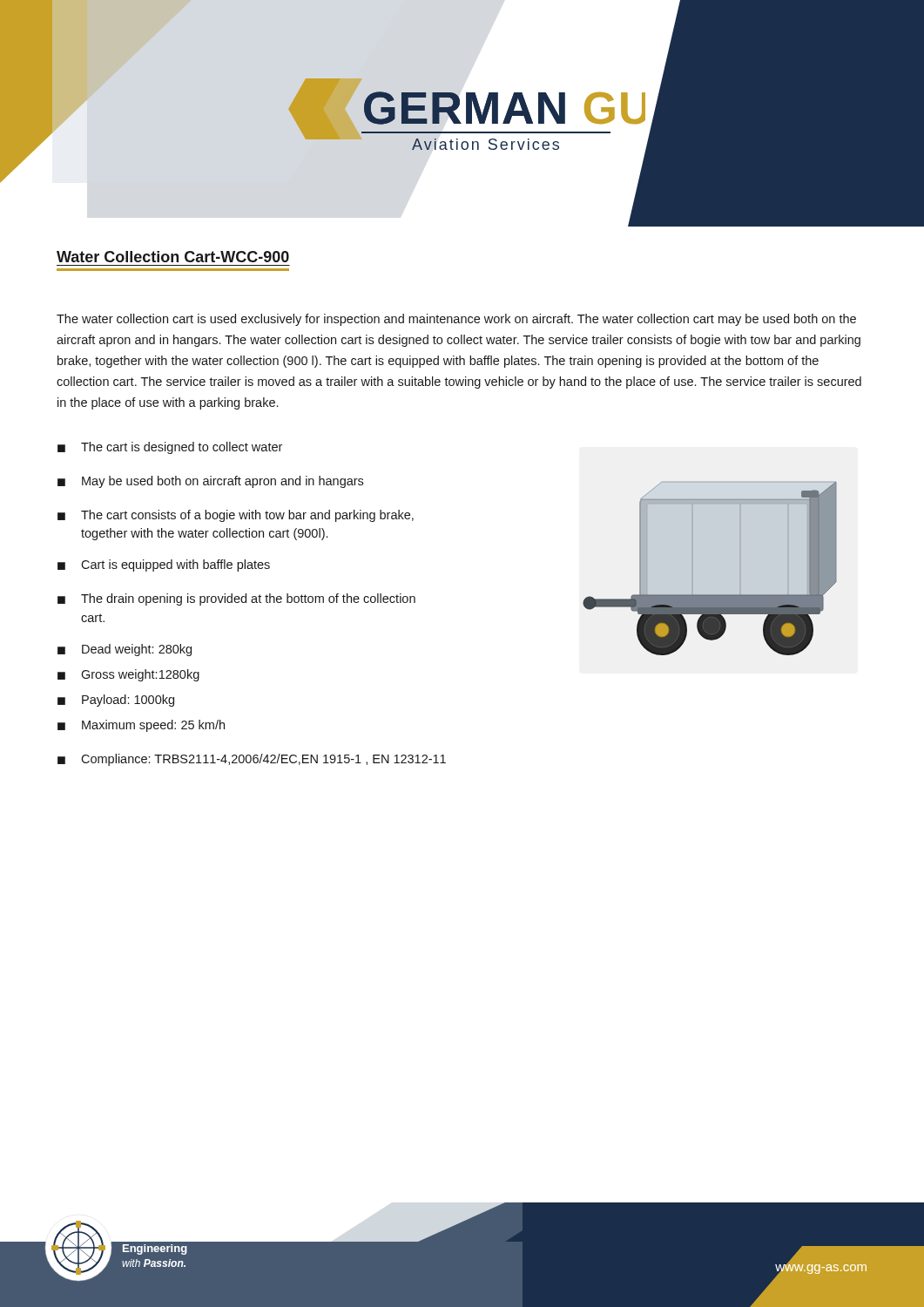Navigate to the region starting "■ Gross weight:1280kg"
Viewport: 924px width, 1307px height.
pyautogui.click(x=128, y=676)
